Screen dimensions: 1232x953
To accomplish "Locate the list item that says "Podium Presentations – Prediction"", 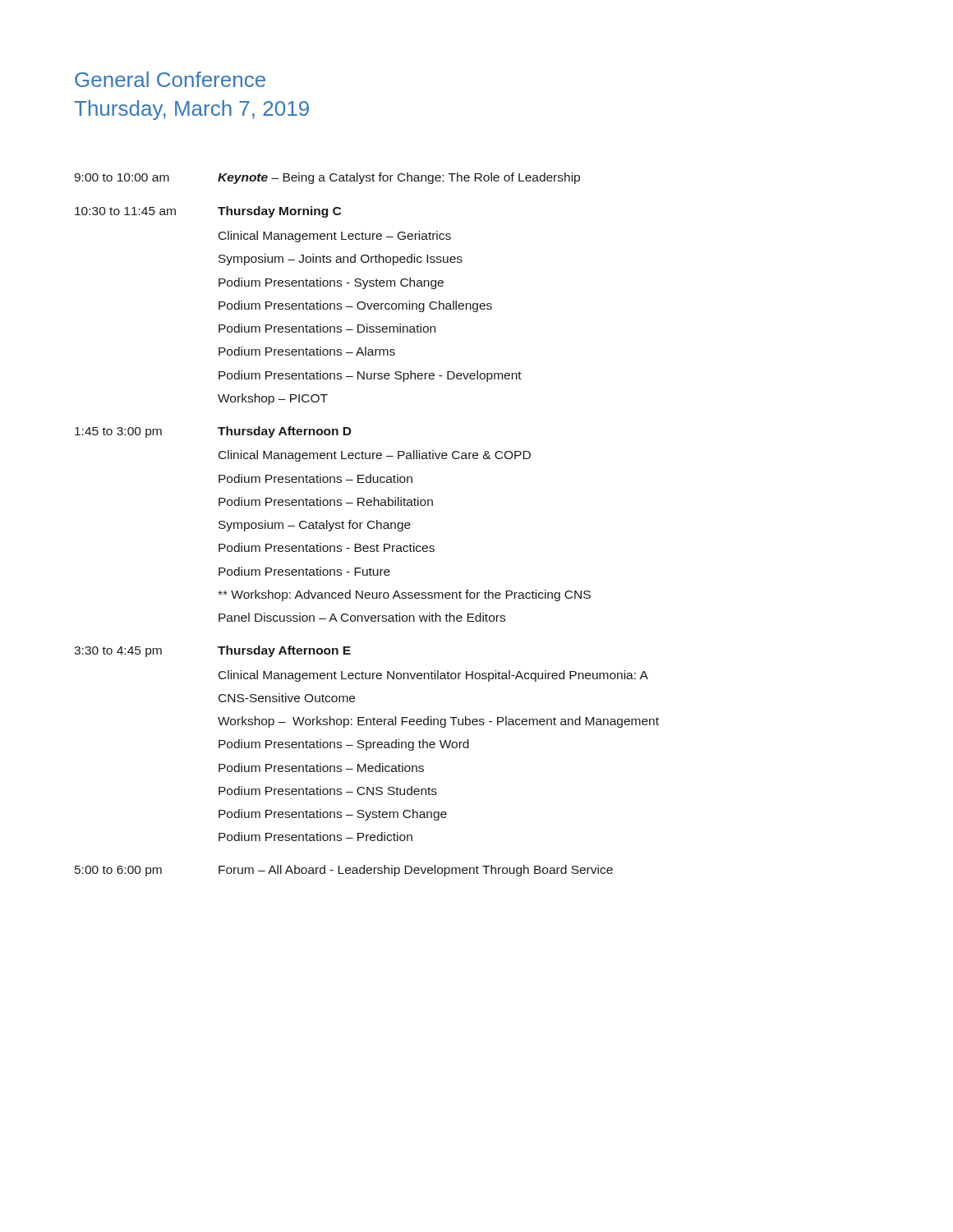I will click(x=315, y=837).
